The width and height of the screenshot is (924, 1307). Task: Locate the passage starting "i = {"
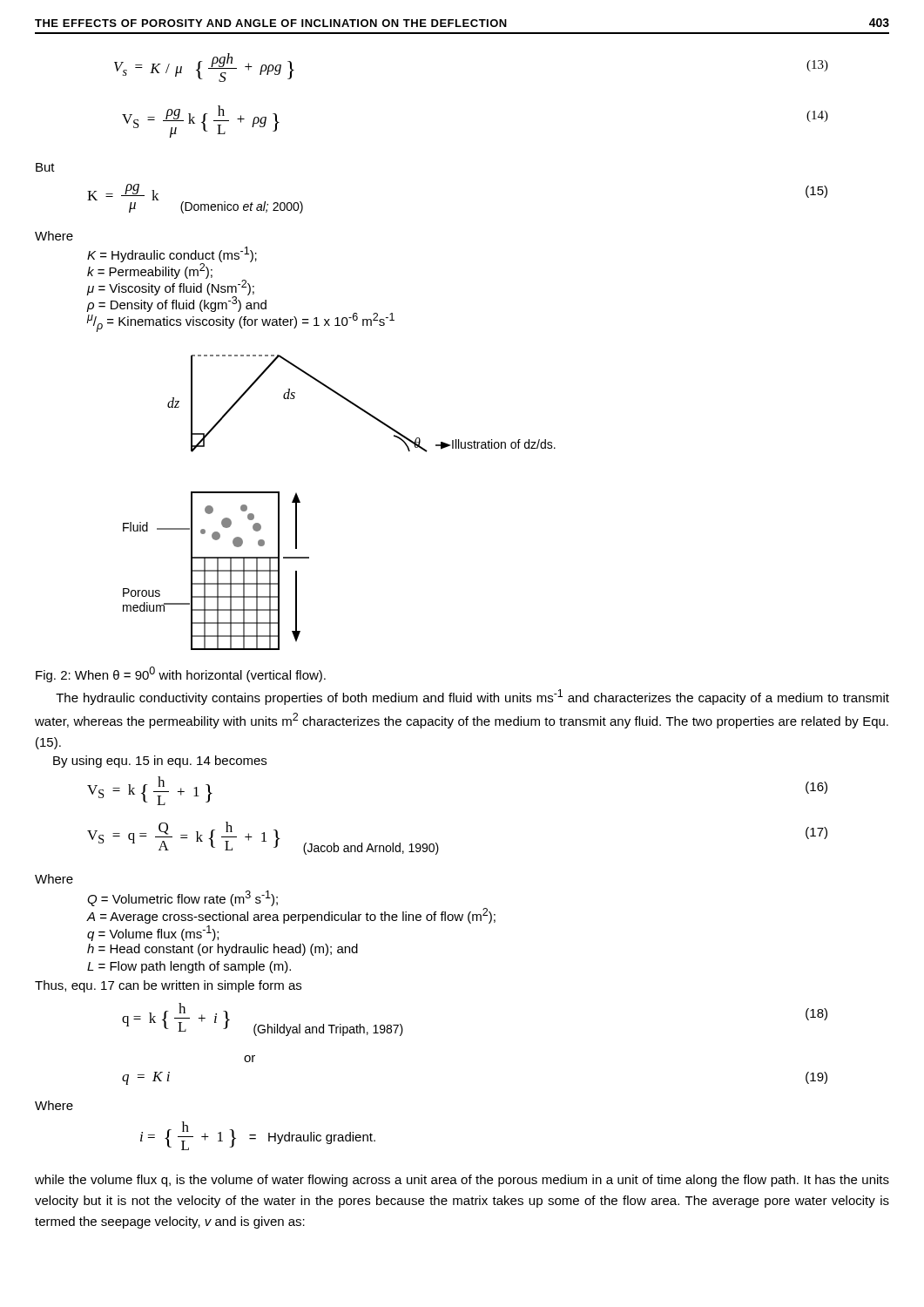[x=258, y=1137]
